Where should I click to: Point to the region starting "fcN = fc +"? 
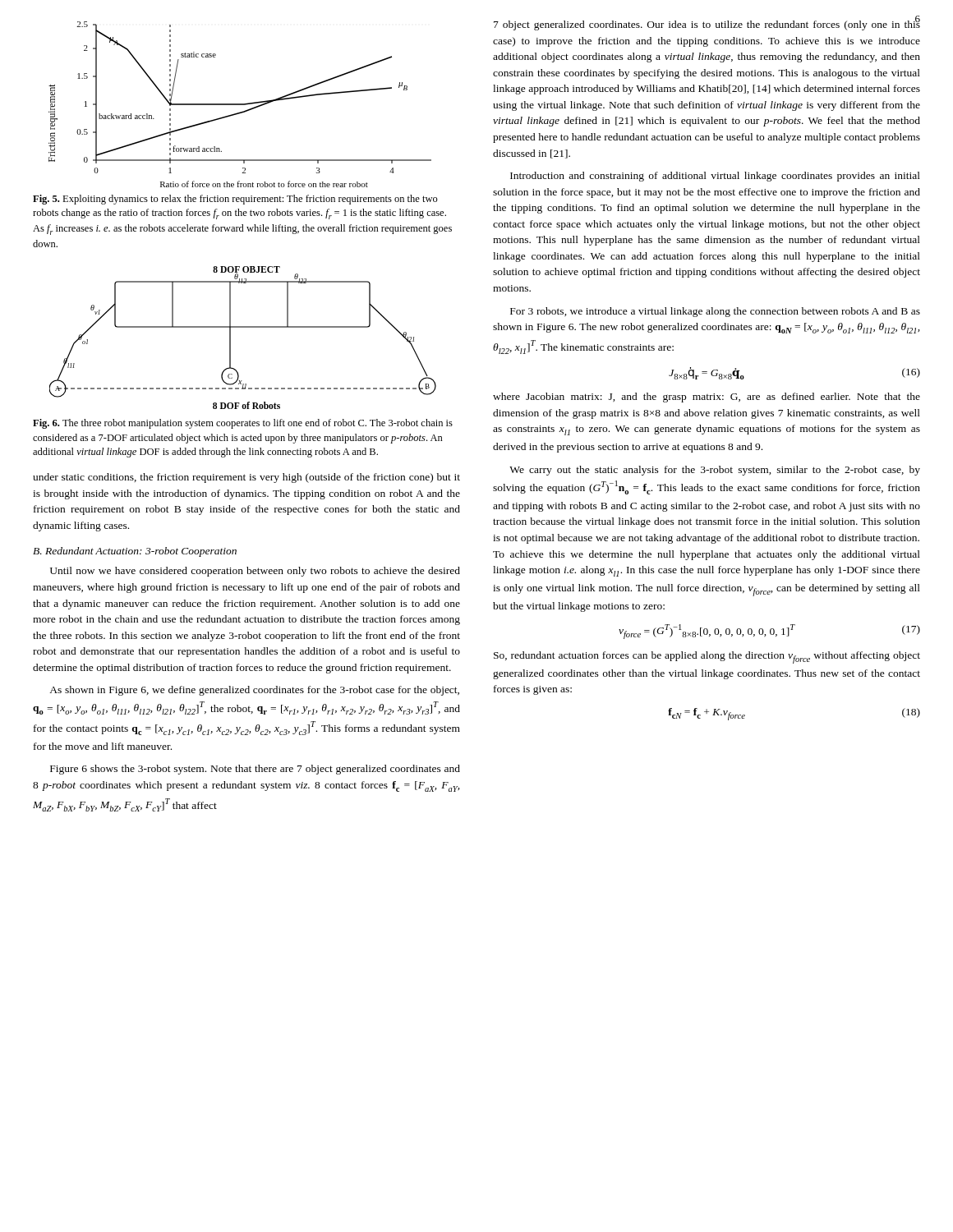tap(696, 715)
